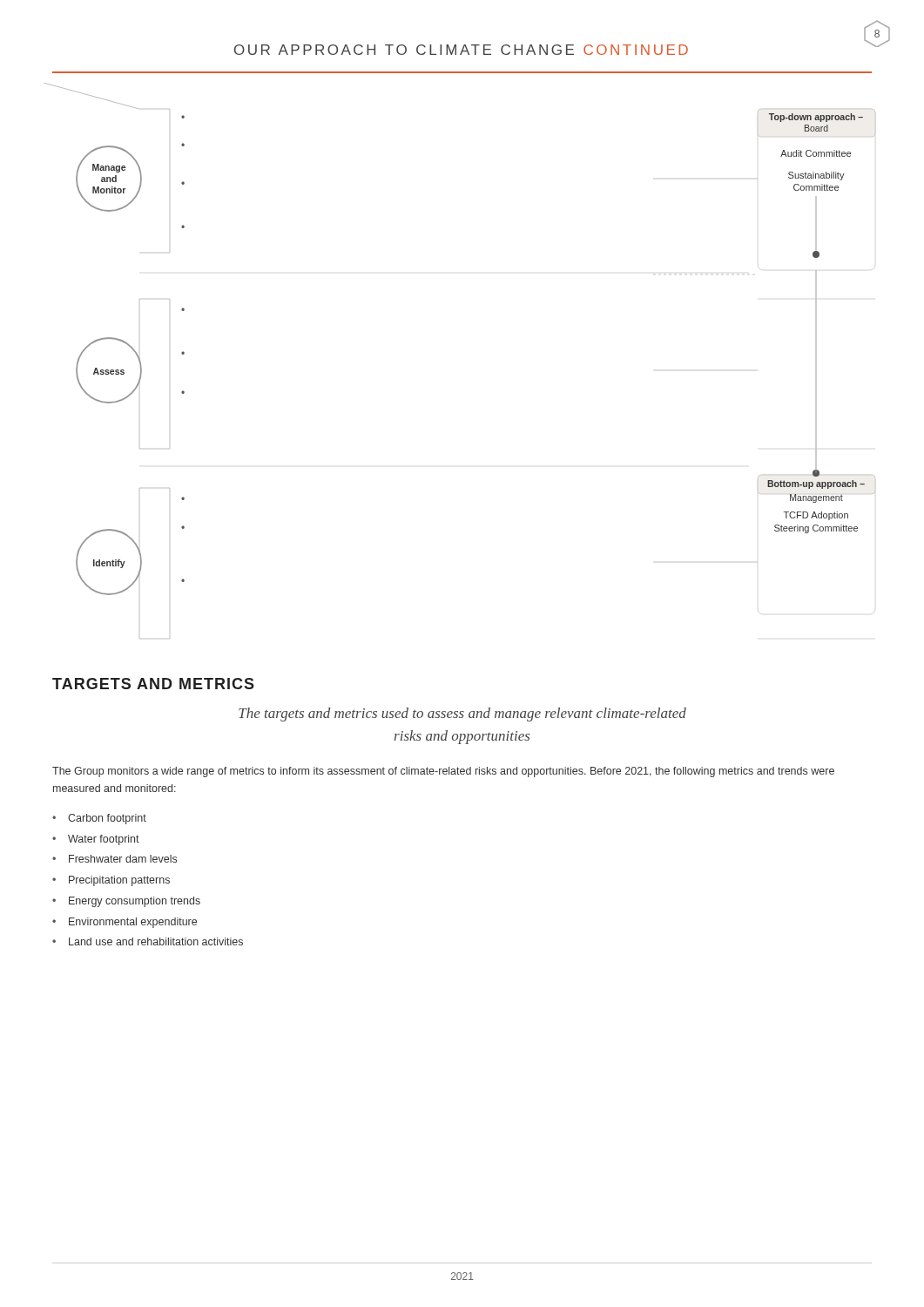Click on the passage starting "• Carbon footprint"

pos(99,819)
